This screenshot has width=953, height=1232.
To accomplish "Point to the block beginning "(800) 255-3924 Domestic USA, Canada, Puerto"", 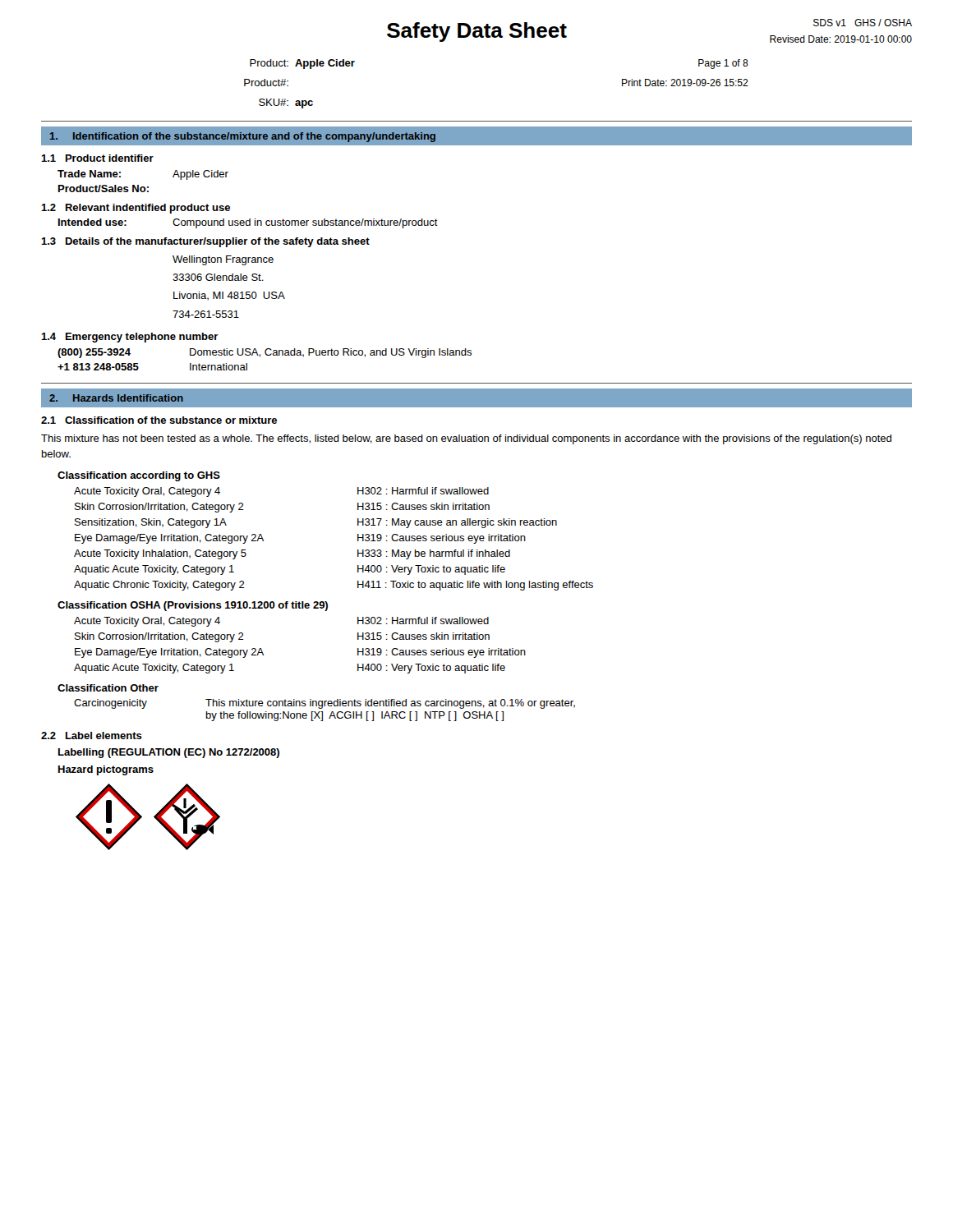I will (265, 352).
